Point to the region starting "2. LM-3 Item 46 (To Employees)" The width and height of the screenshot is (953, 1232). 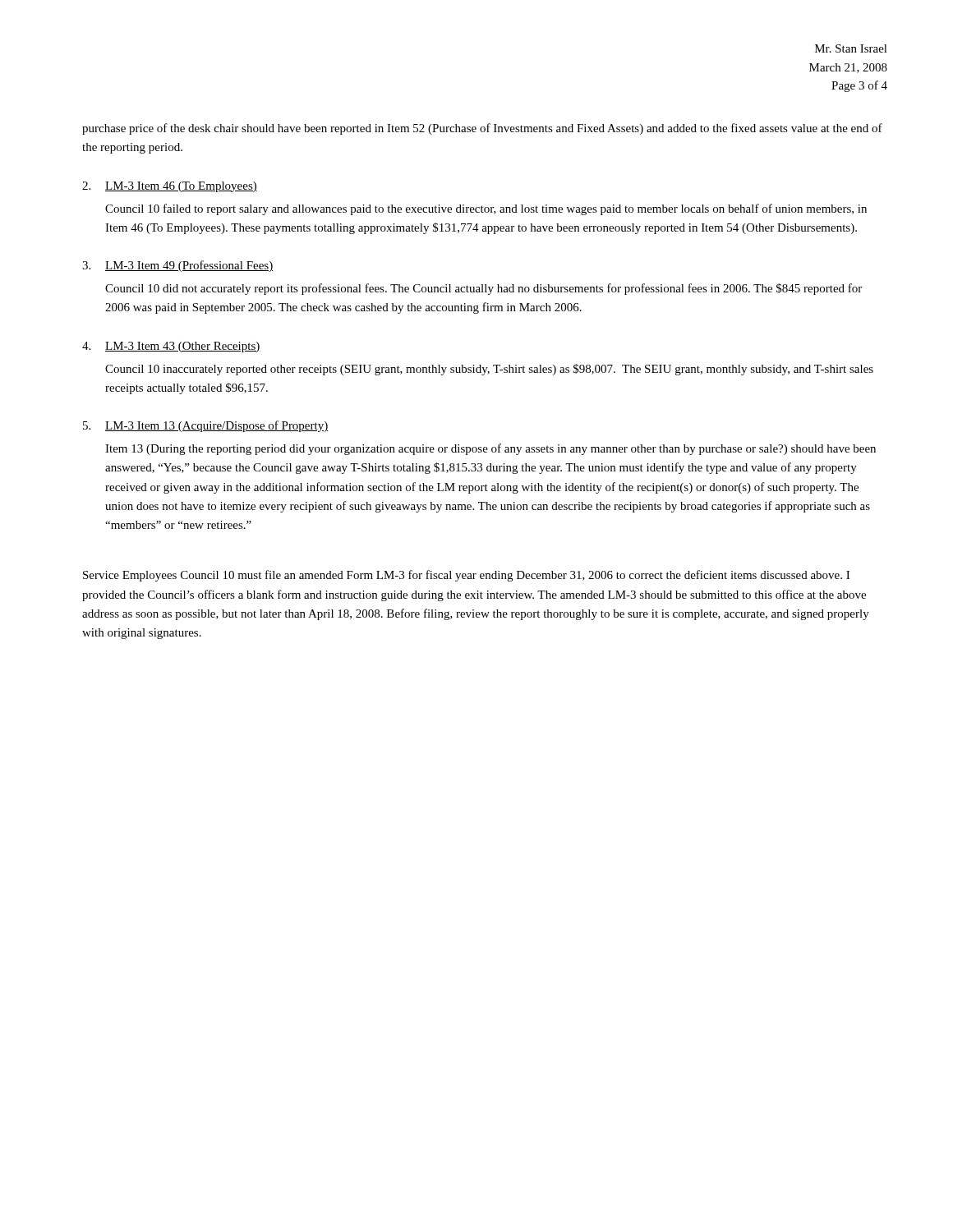click(x=485, y=208)
